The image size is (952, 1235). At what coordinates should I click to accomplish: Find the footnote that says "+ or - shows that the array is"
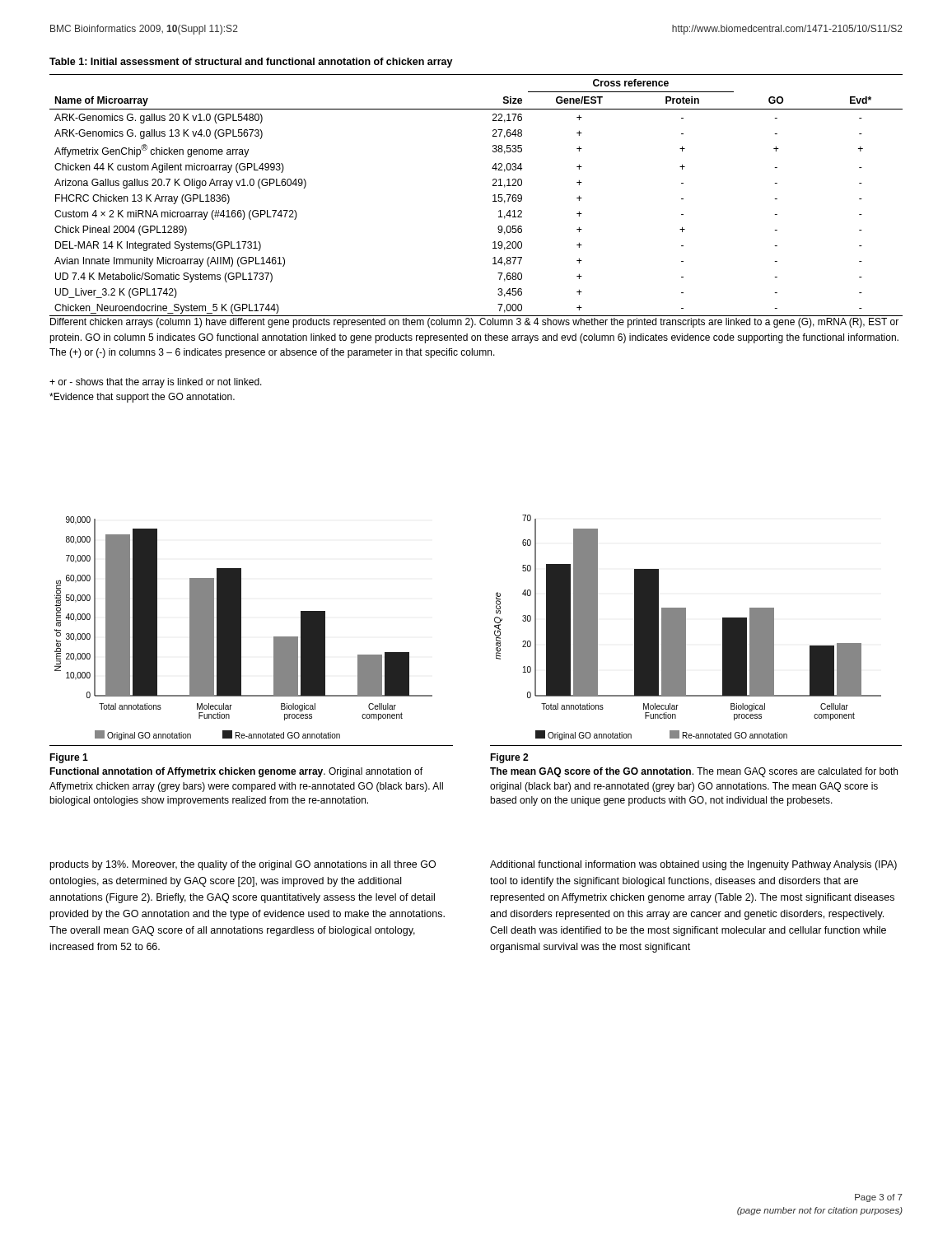[156, 389]
